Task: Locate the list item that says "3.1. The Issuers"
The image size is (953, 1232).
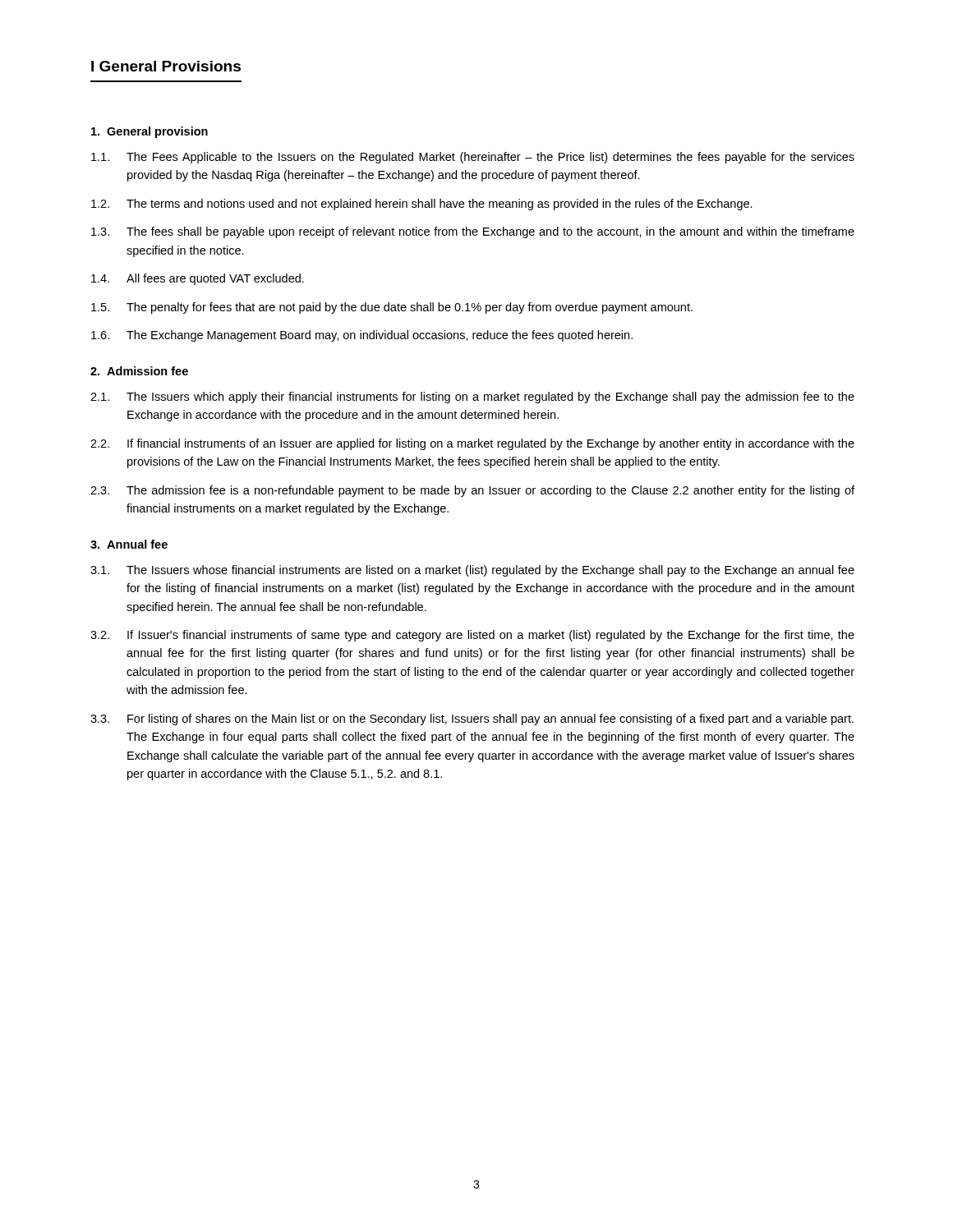Action: [472, 588]
